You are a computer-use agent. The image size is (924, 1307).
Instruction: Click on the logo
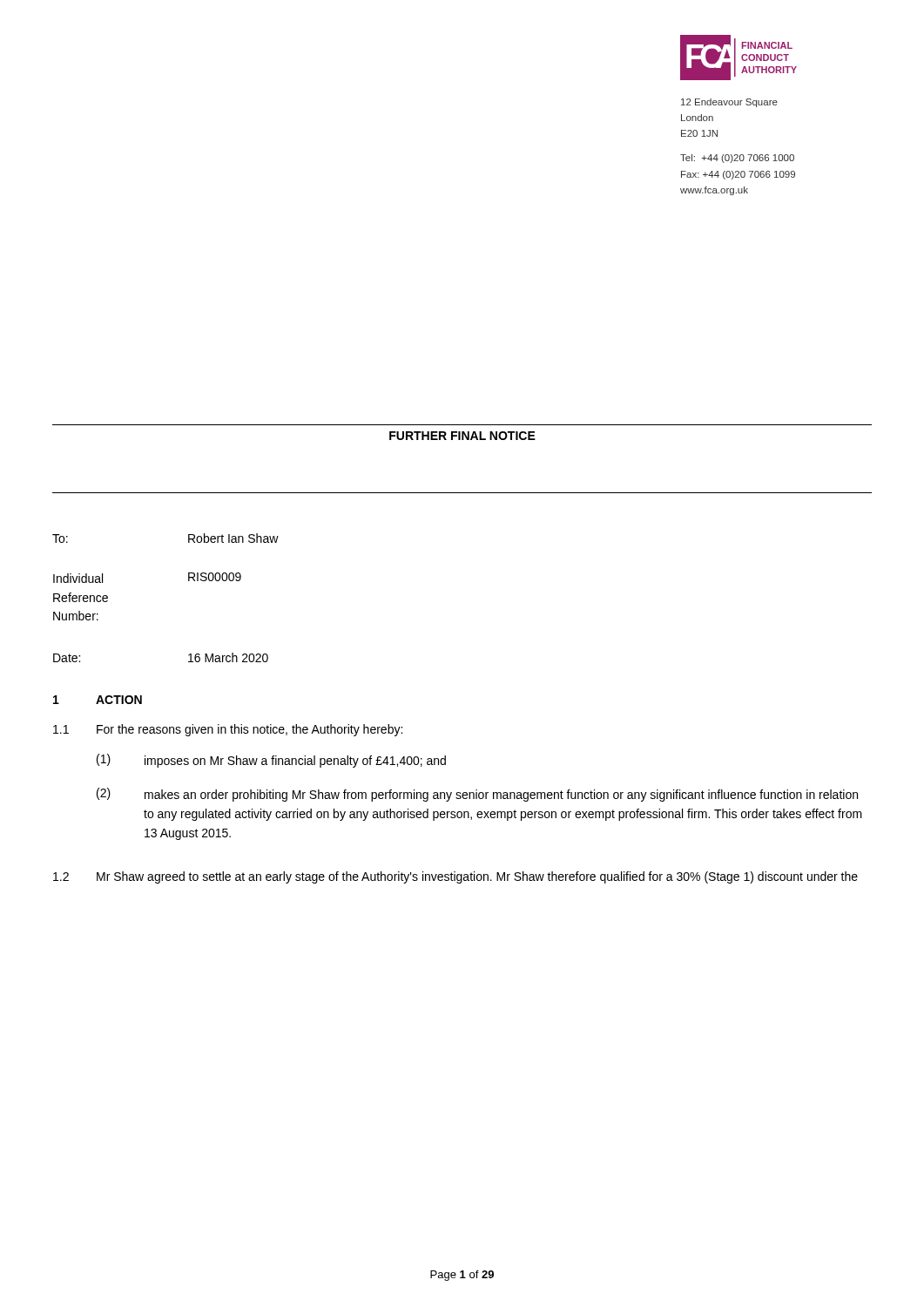pyautogui.click(x=776, y=59)
